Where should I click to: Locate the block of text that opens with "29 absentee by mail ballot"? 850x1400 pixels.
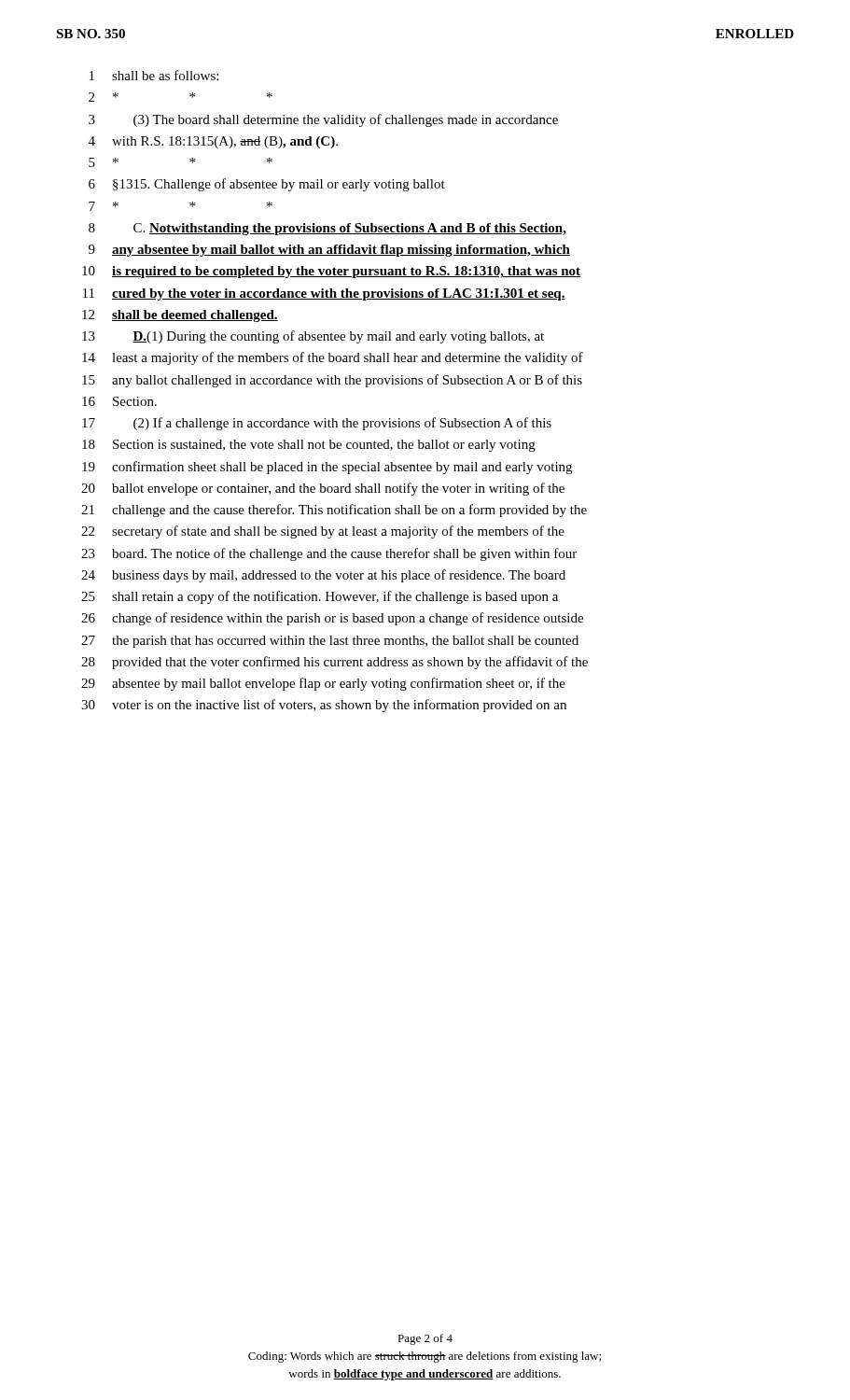pyautogui.click(x=425, y=684)
